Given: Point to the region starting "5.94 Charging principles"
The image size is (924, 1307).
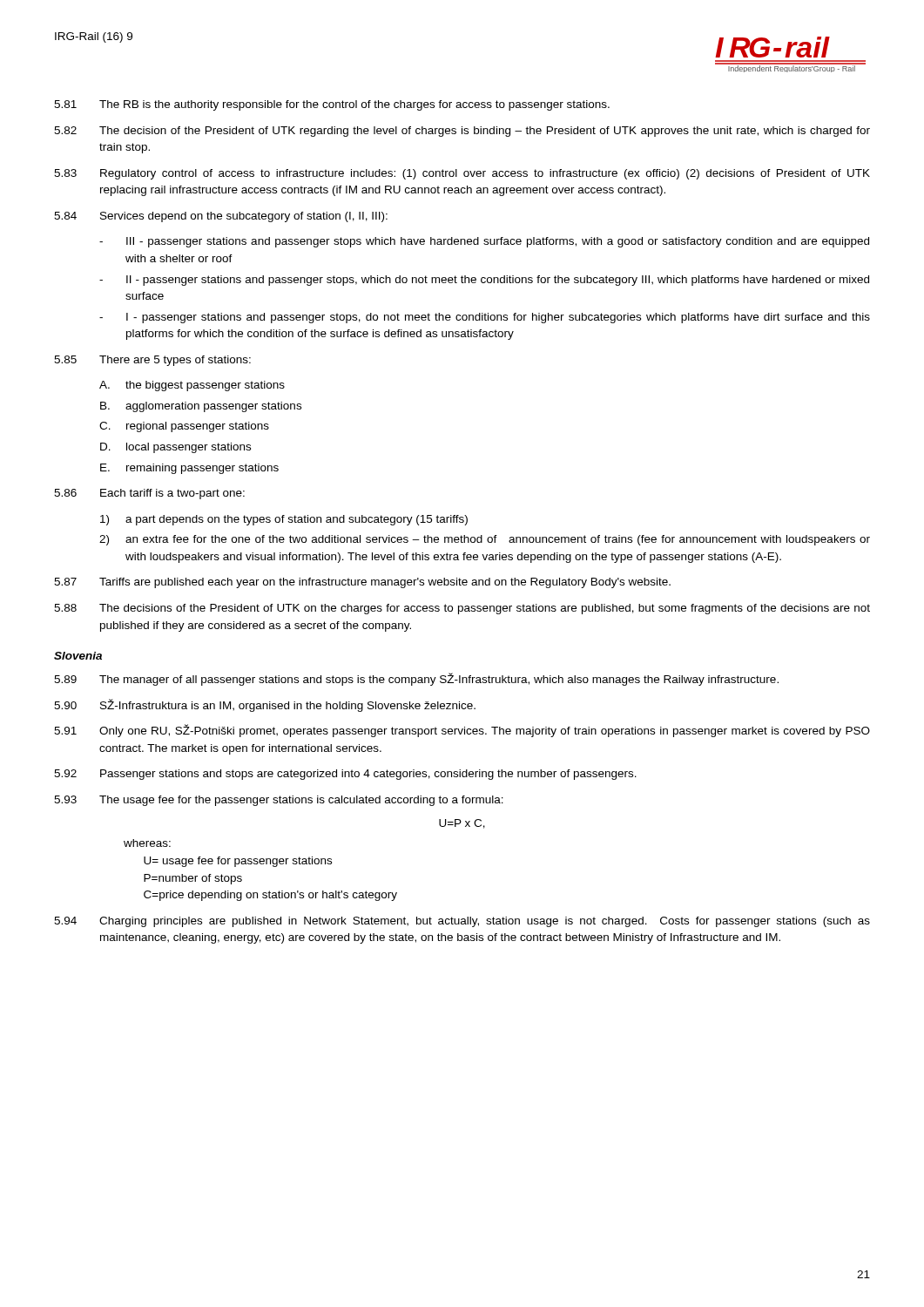Looking at the screenshot, I should point(462,929).
